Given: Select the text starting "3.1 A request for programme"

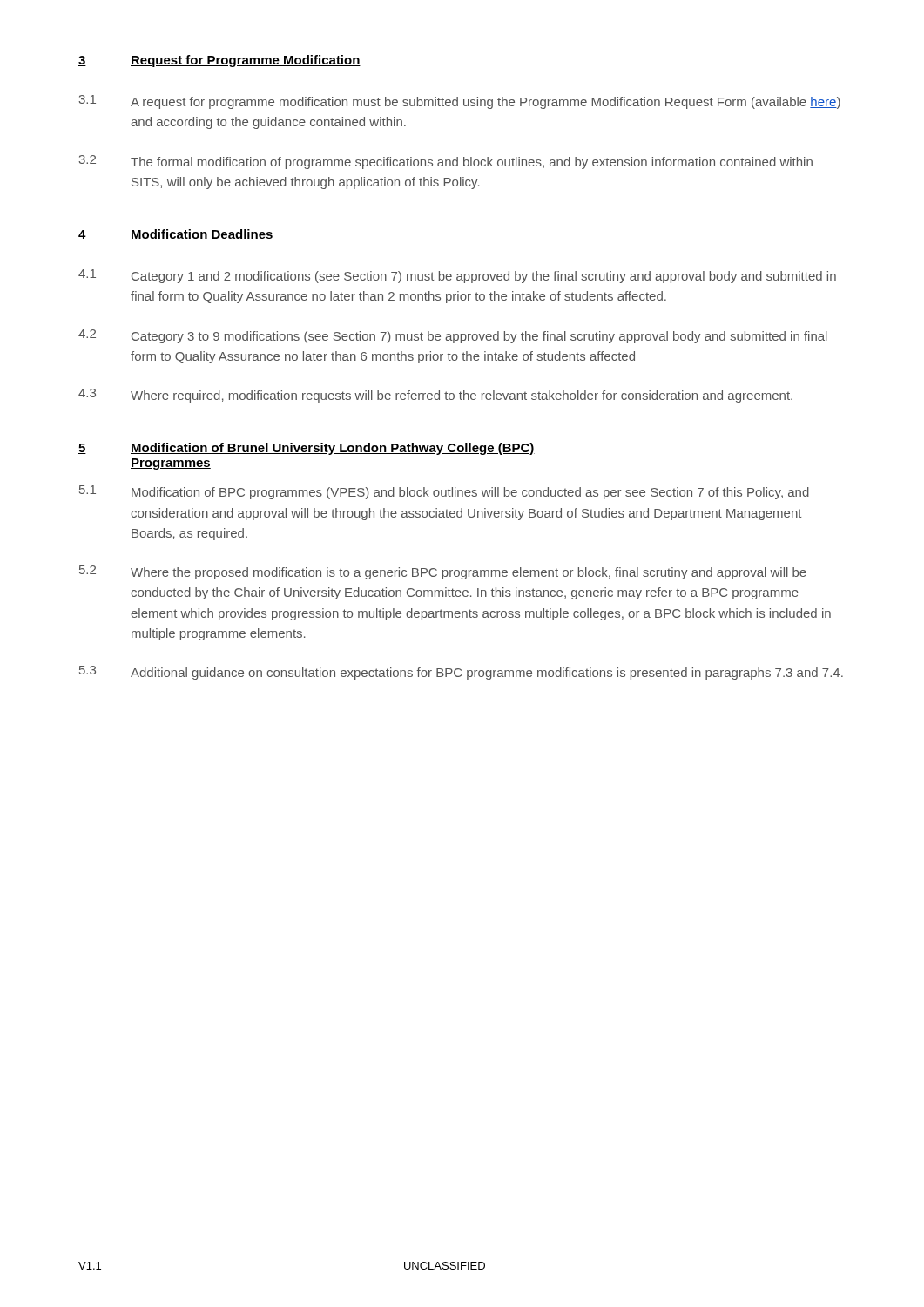Looking at the screenshot, I should (x=462, y=112).
